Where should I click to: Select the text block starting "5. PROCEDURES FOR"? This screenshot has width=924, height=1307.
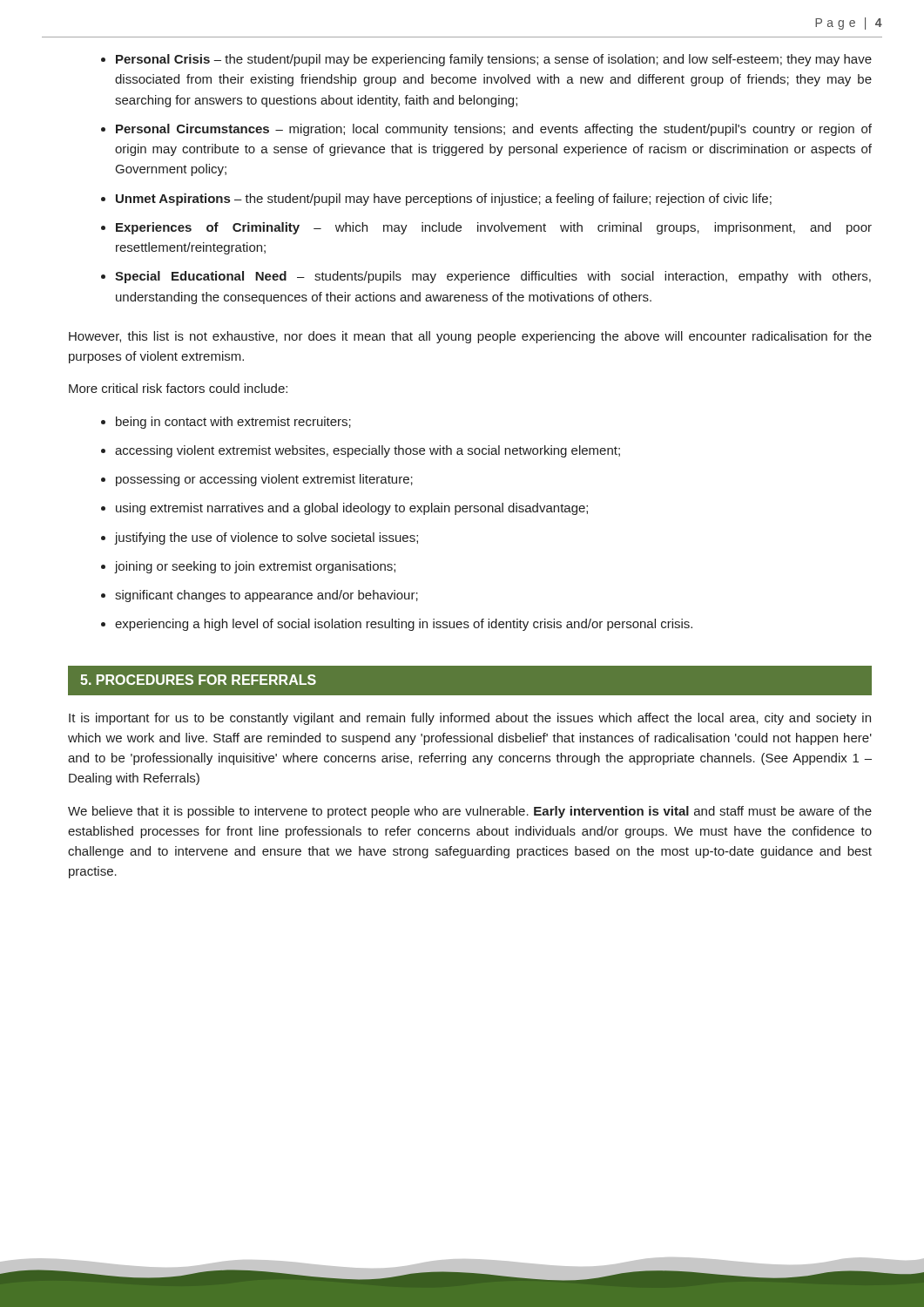[x=198, y=680]
